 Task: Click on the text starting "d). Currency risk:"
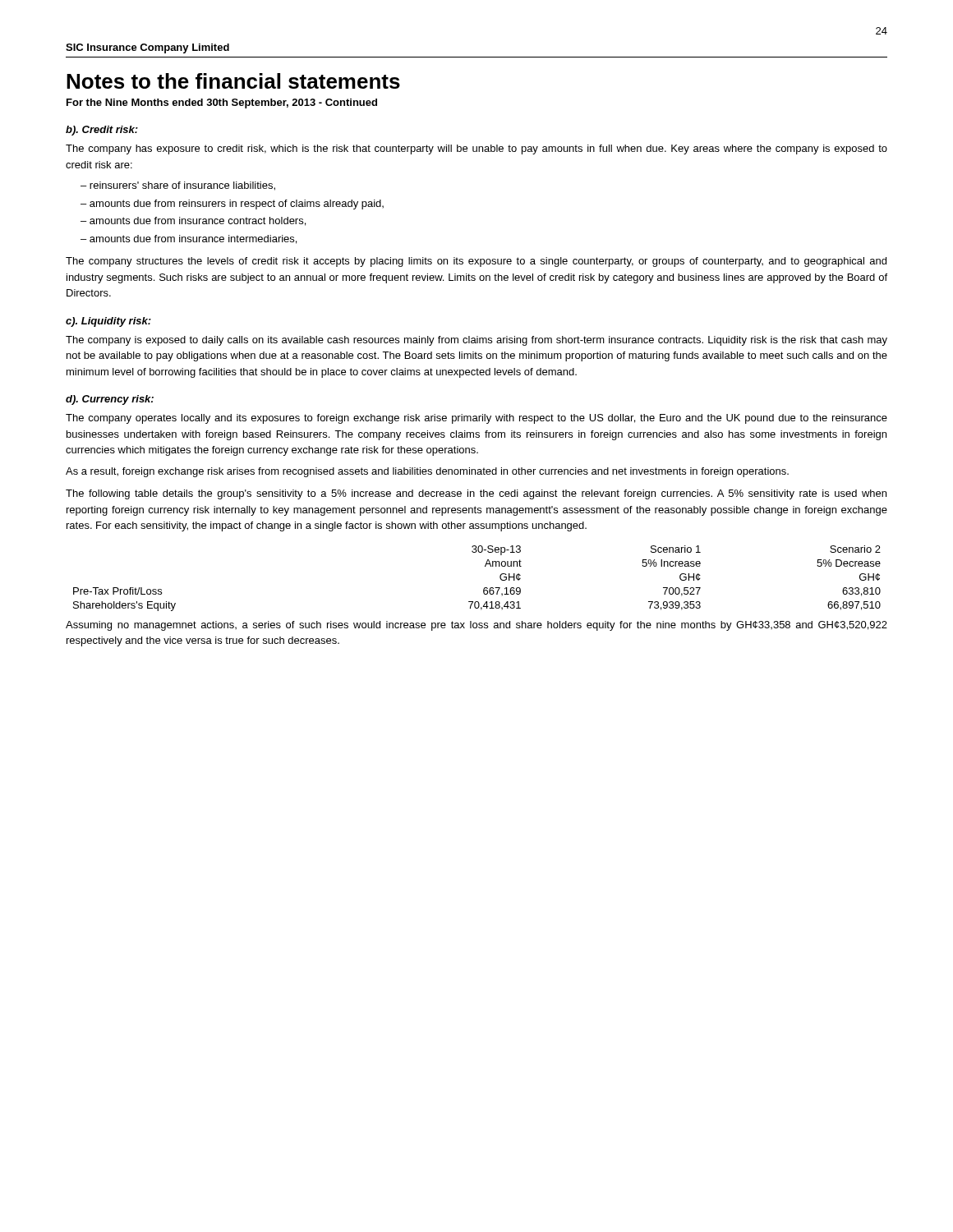pyautogui.click(x=110, y=399)
